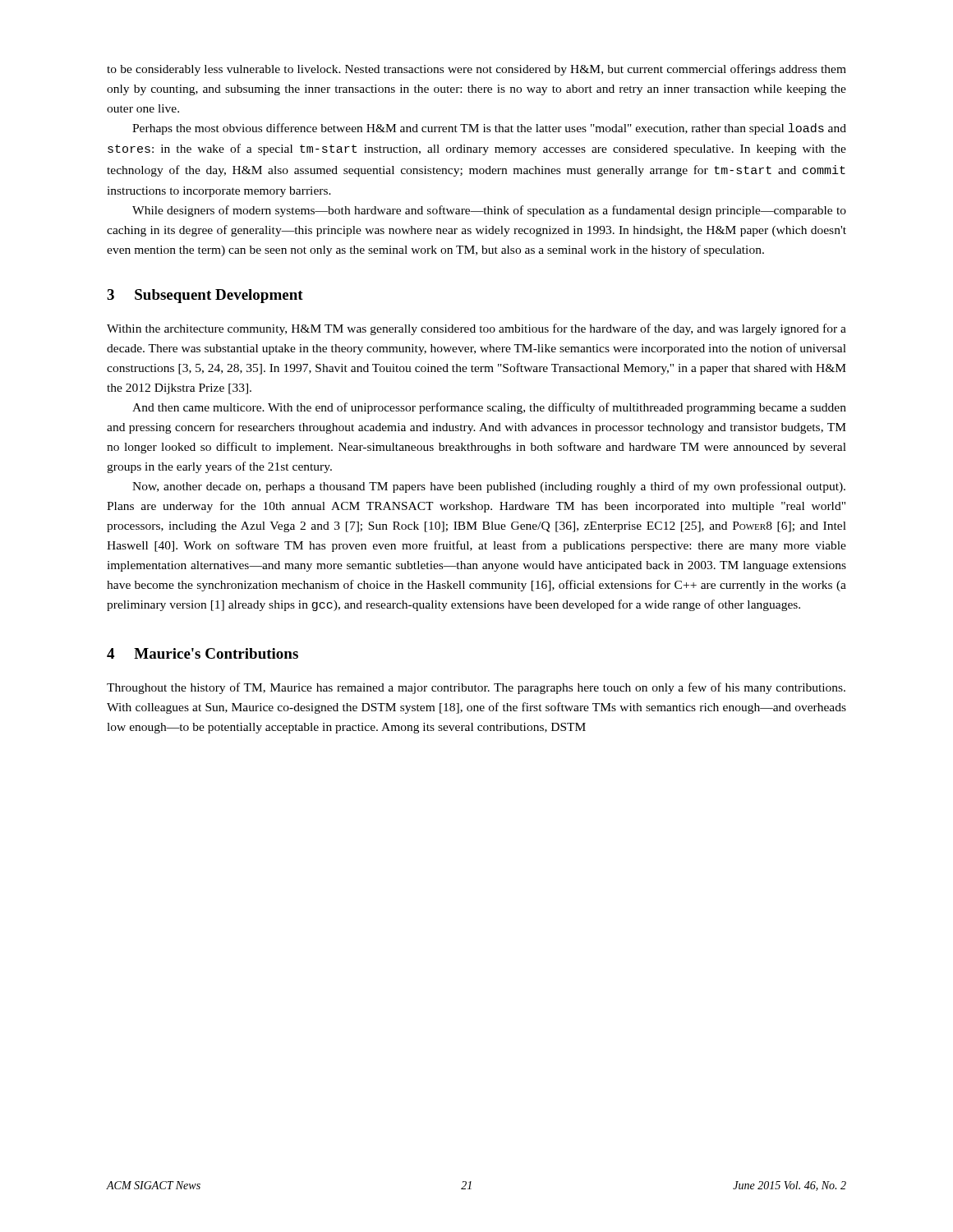Point to the block beginning "While designers of modern systems—both hardware and software—think"
Viewport: 953px width, 1232px height.
[x=476, y=229]
